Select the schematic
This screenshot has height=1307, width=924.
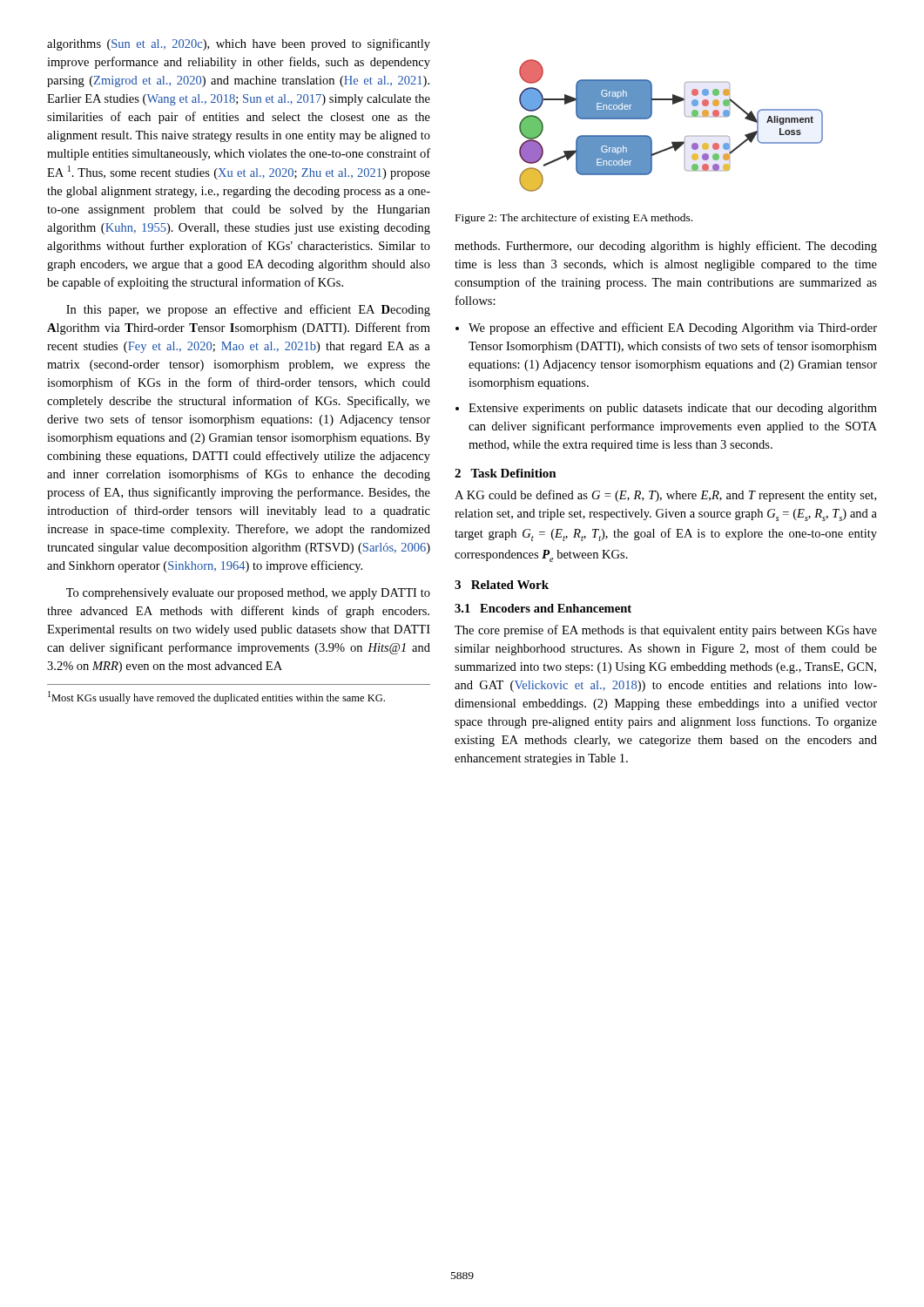pyautogui.click(x=666, y=121)
